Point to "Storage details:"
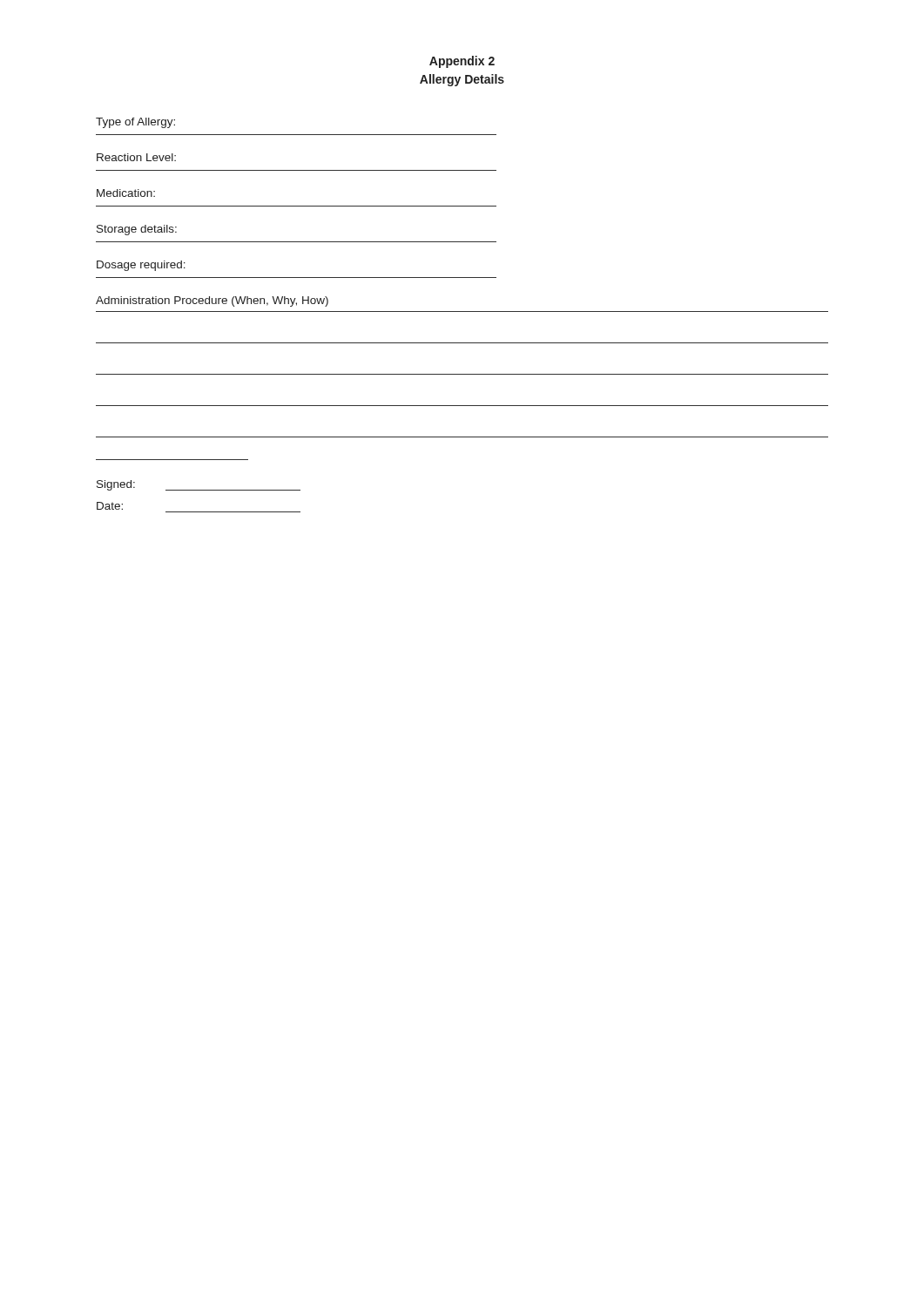The image size is (924, 1307). coord(462,232)
